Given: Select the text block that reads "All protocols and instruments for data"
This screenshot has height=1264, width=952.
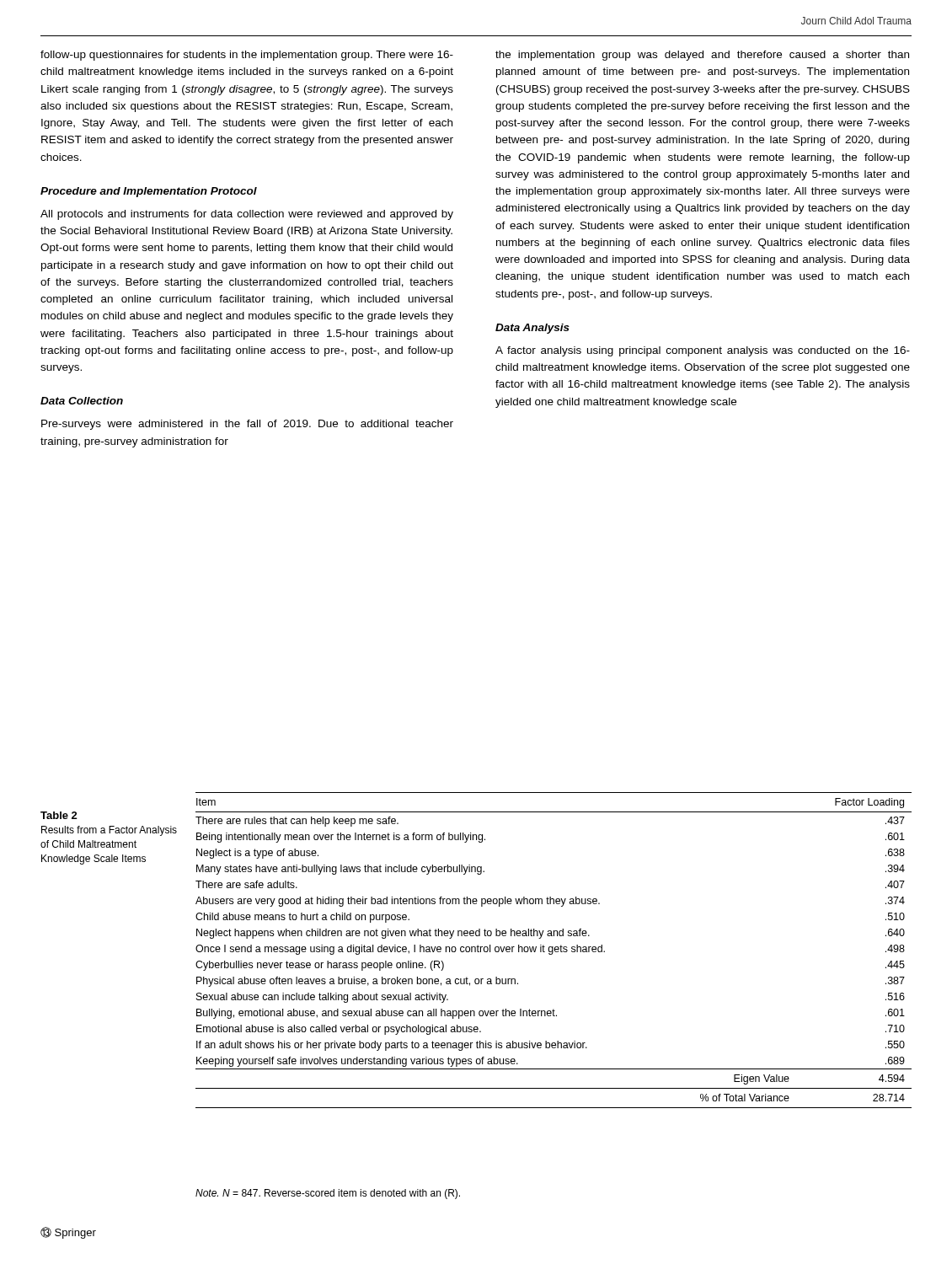Looking at the screenshot, I should pyautogui.click(x=247, y=291).
